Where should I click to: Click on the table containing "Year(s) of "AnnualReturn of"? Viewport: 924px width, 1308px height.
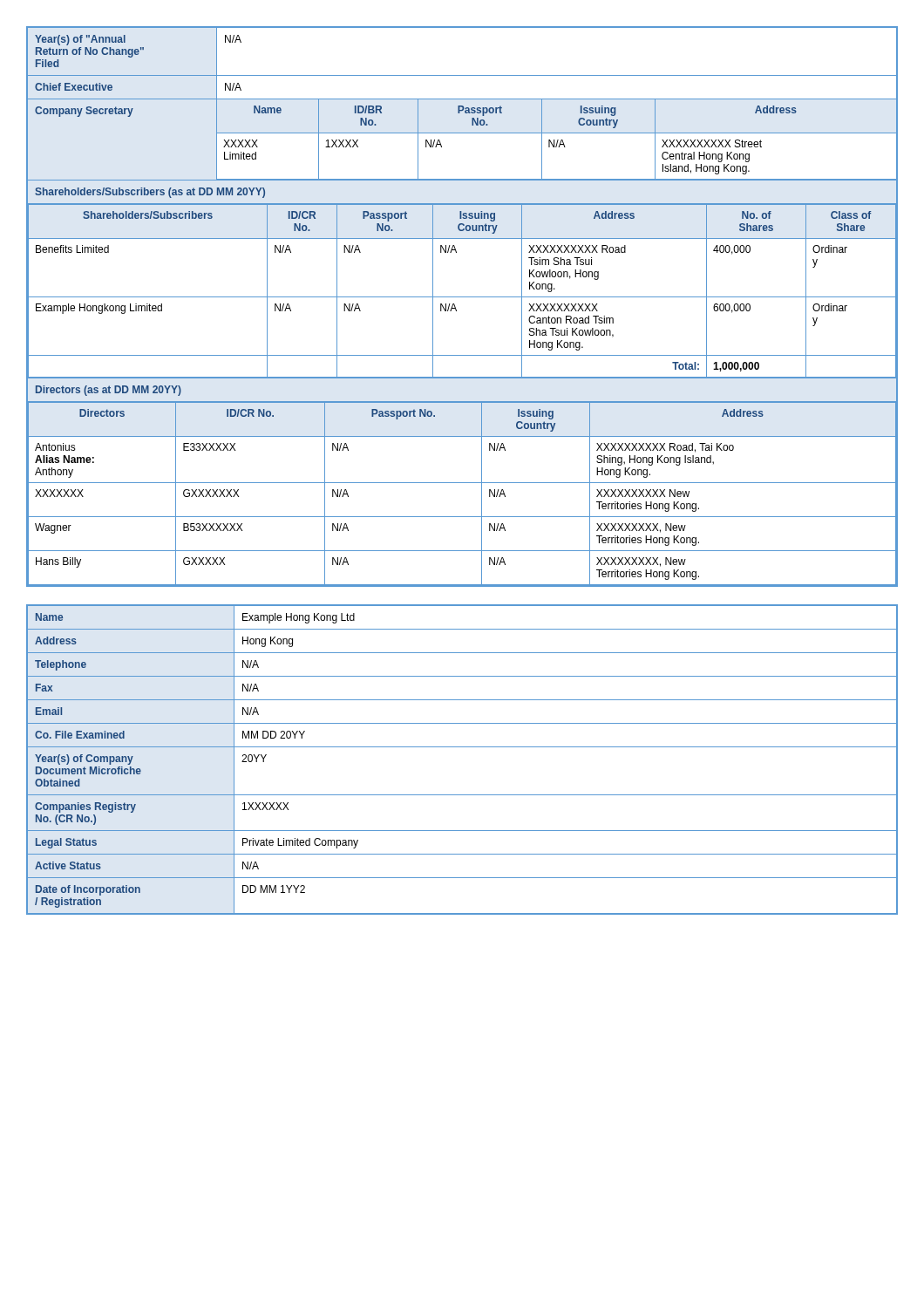click(462, 52)
